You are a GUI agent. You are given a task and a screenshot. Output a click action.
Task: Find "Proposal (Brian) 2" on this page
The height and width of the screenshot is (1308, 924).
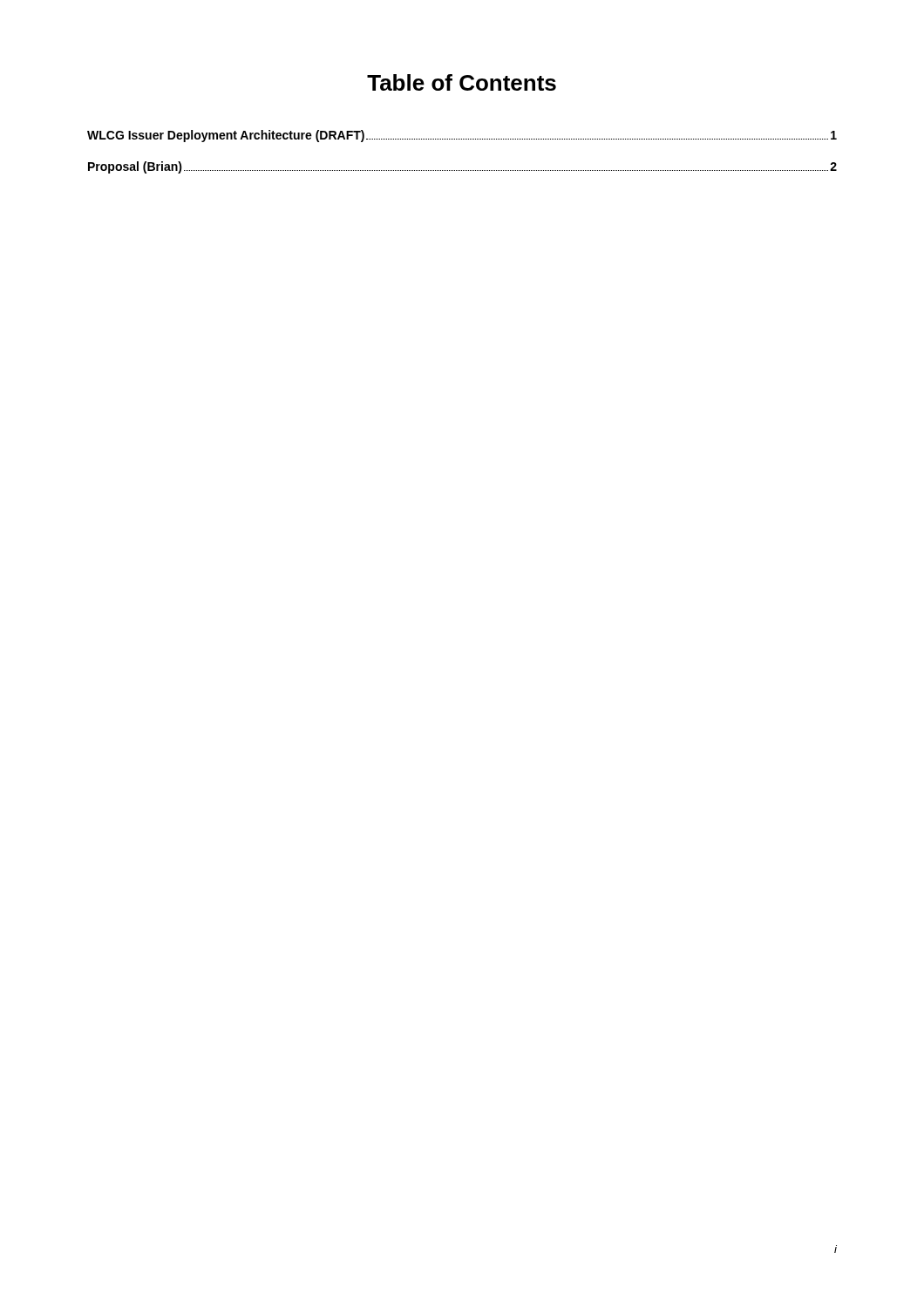click(x=462, y=167)
